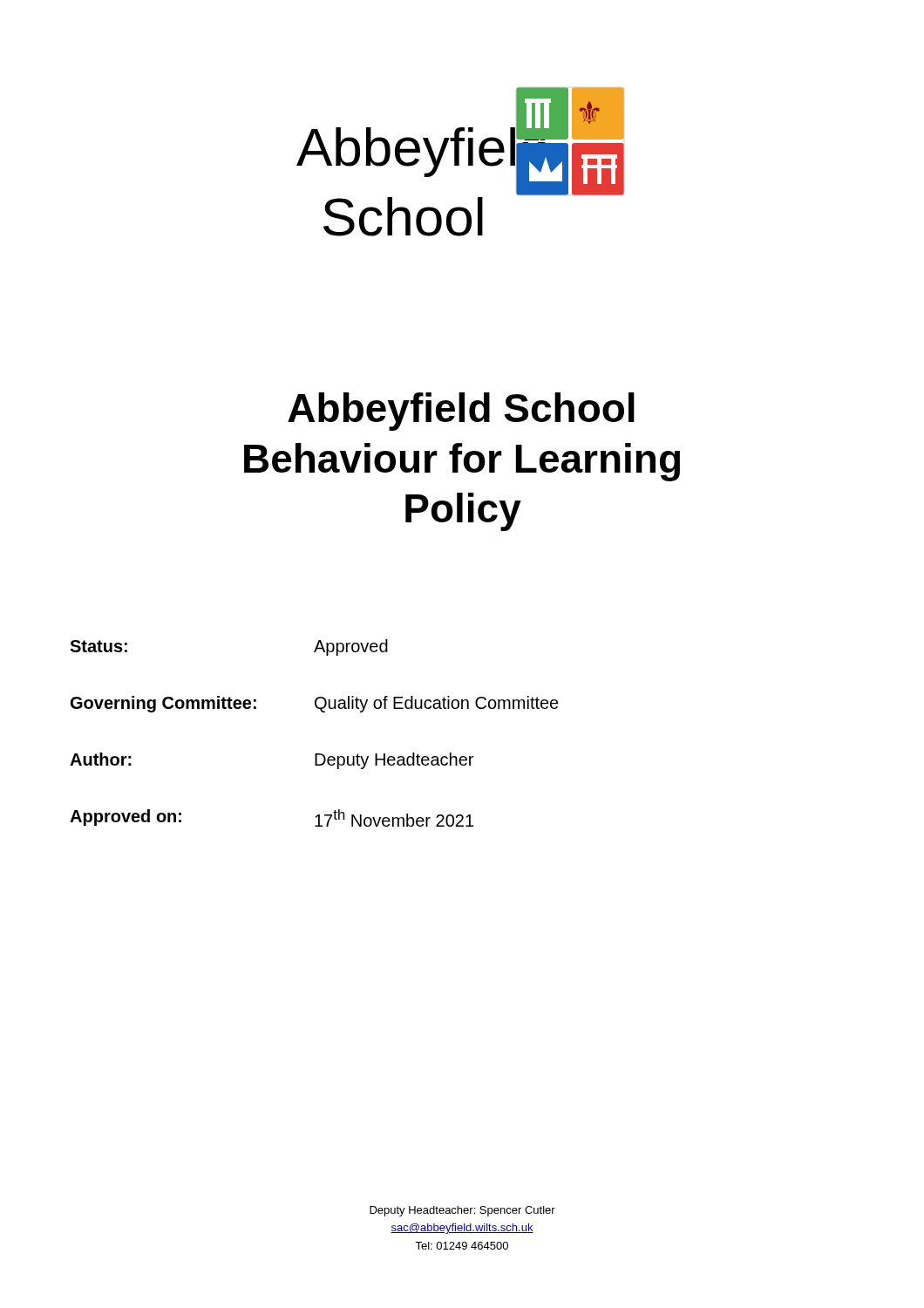
Task: Click on the logo
Action: pyautogui.click(x=462, y=194)
